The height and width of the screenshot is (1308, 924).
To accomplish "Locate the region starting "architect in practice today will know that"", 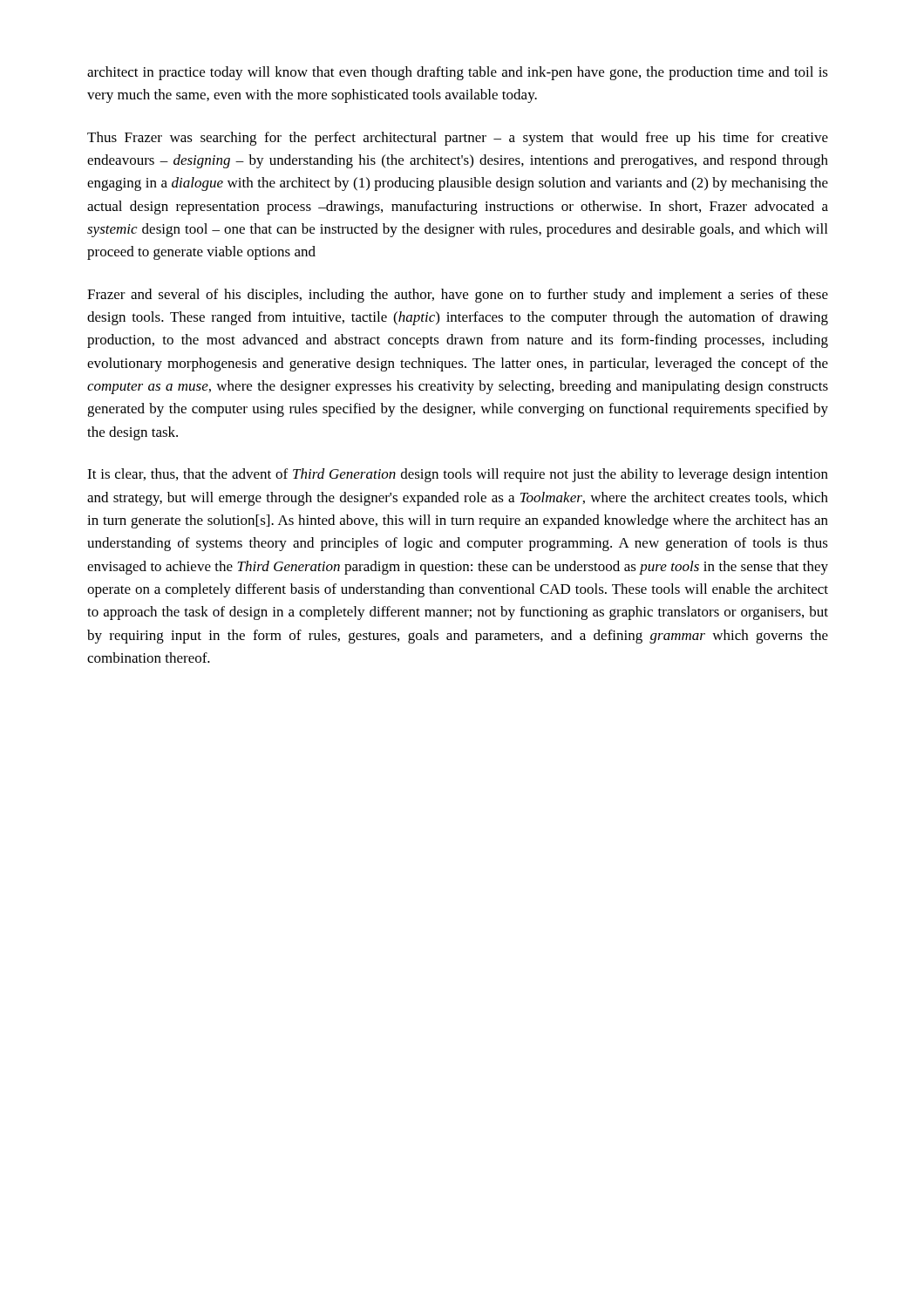I will tap(458, 83).
